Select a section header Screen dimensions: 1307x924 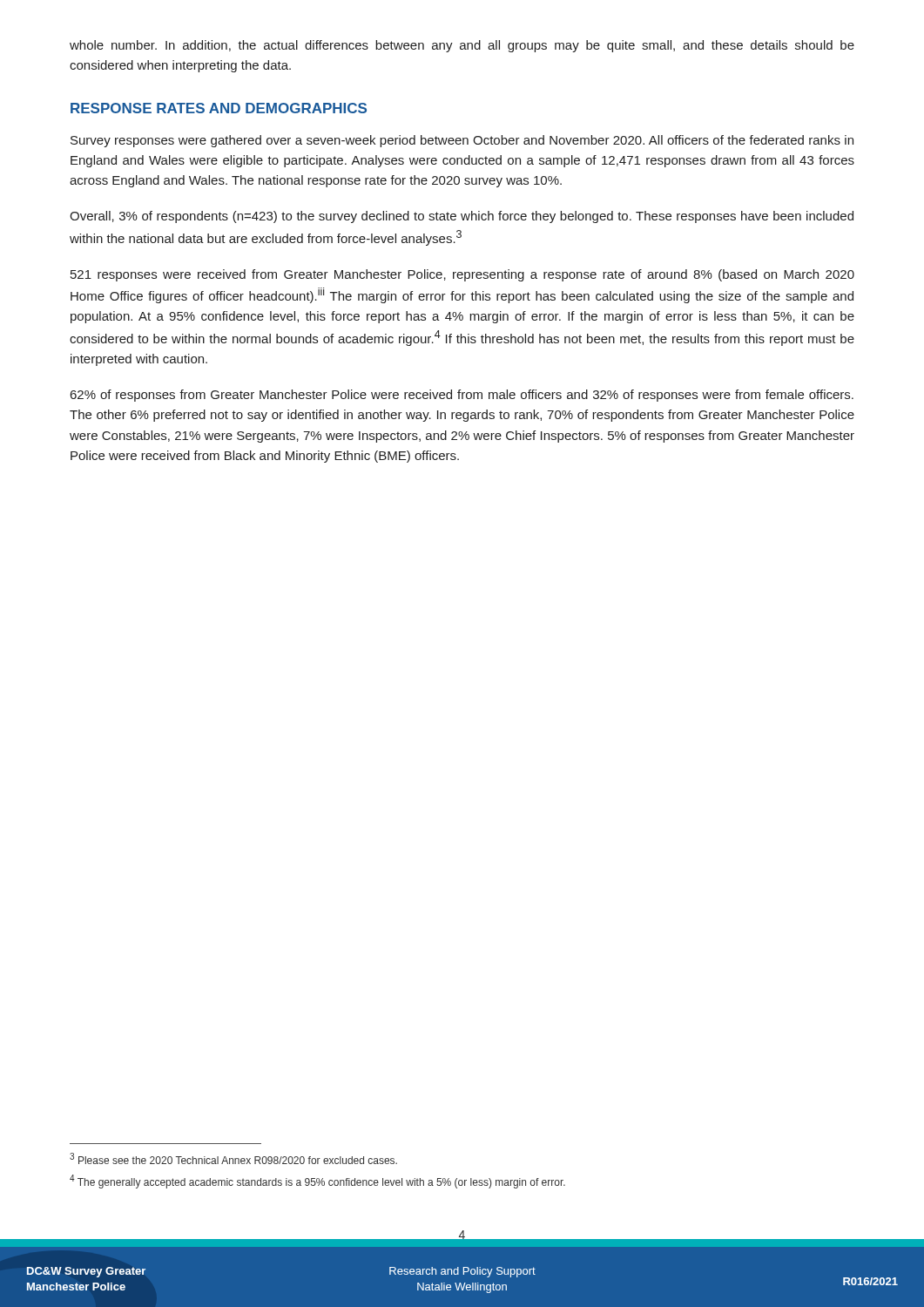[219, 108]
